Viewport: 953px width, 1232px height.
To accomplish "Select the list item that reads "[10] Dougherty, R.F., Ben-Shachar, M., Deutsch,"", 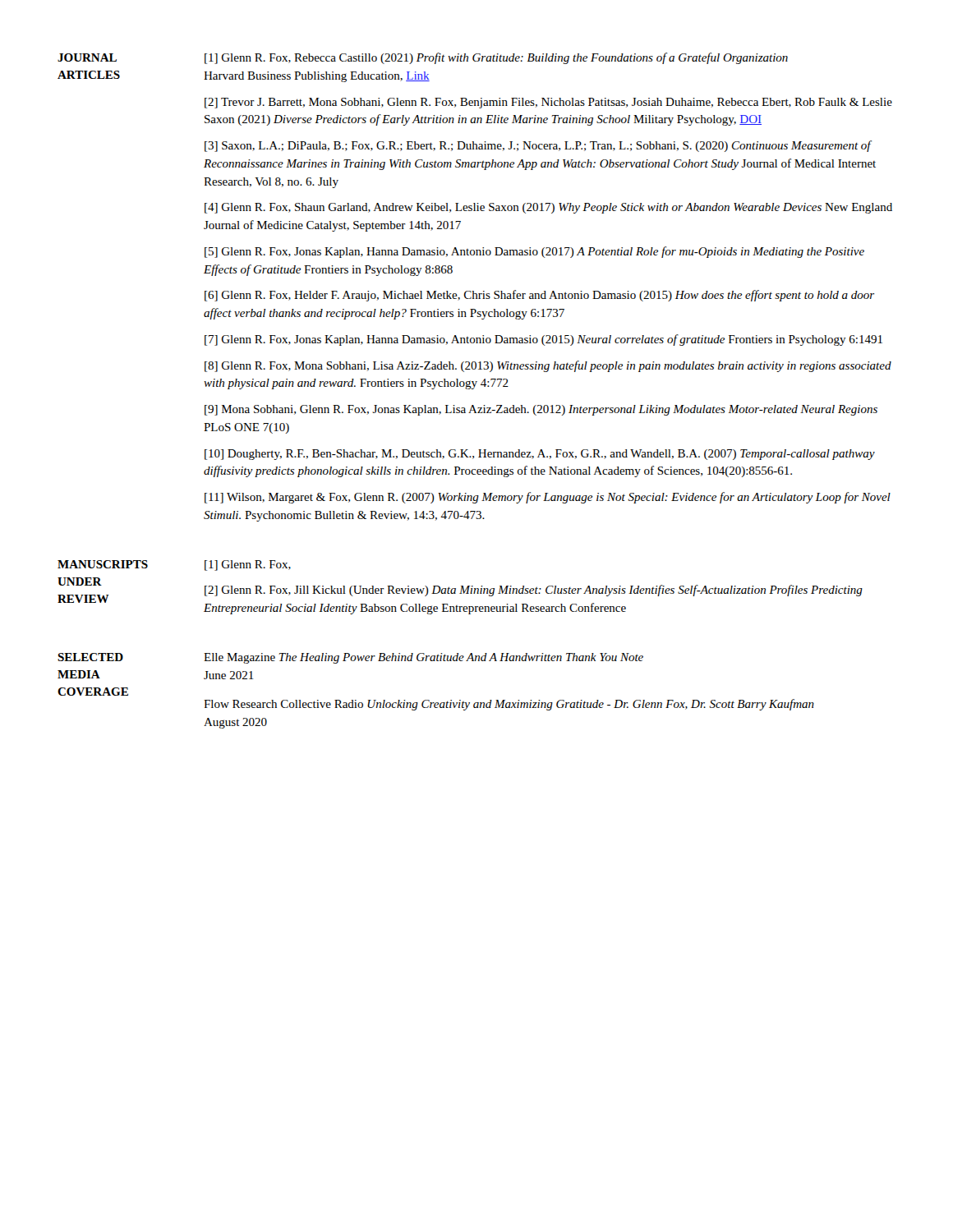I will point(539,462).
